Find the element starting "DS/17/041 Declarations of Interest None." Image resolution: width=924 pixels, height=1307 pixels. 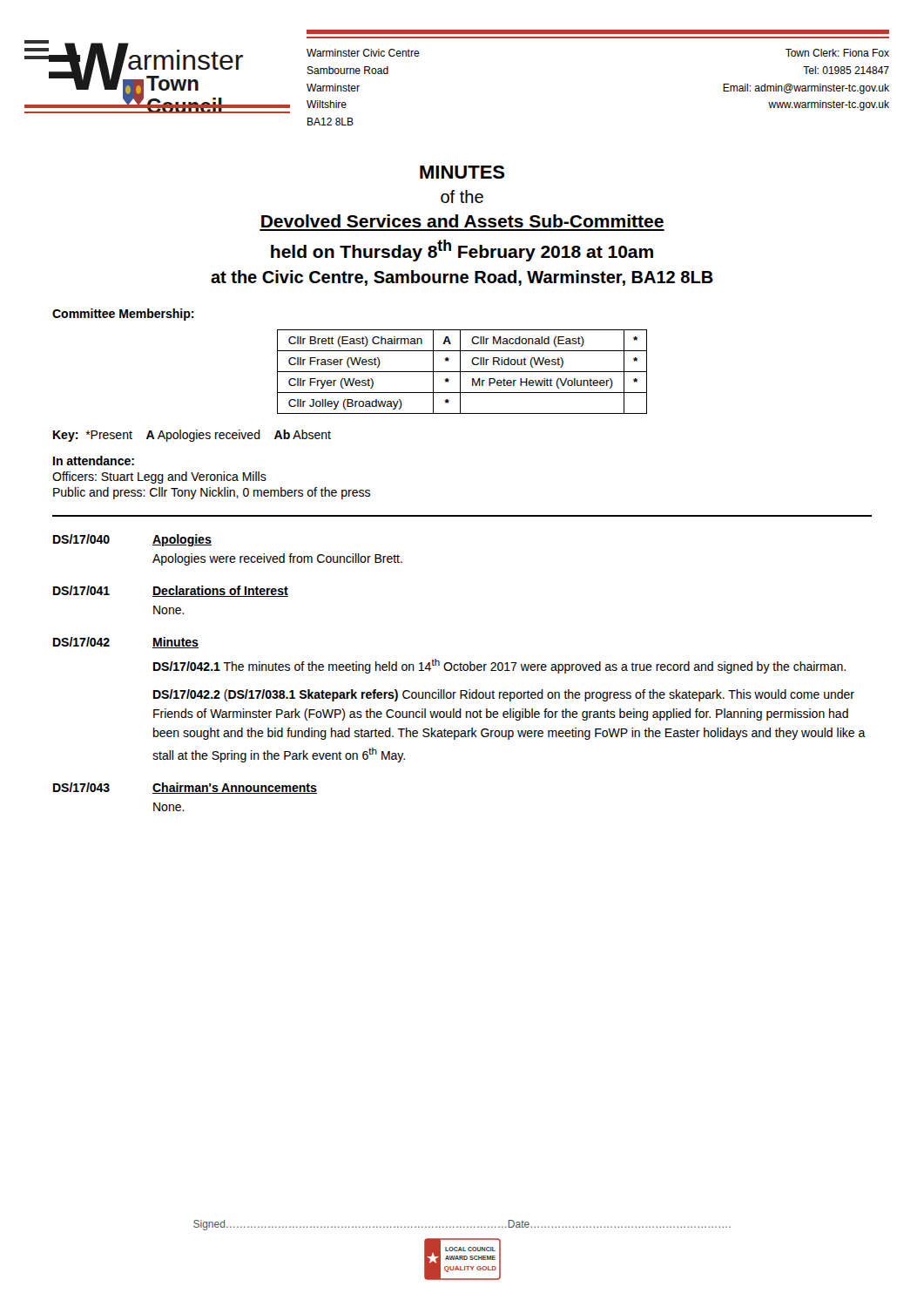click(171, 591)
